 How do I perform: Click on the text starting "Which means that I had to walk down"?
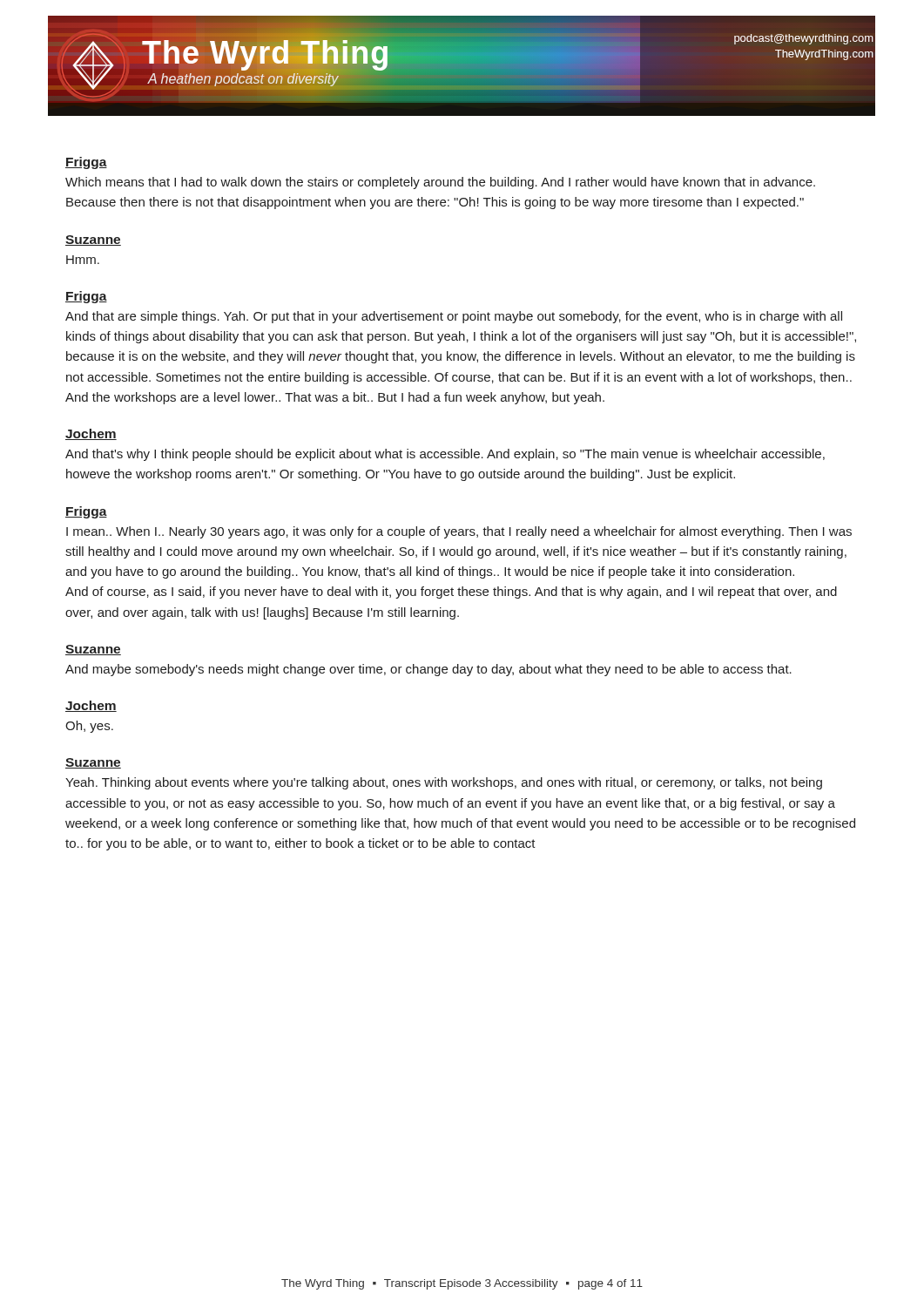coord(441,192)
